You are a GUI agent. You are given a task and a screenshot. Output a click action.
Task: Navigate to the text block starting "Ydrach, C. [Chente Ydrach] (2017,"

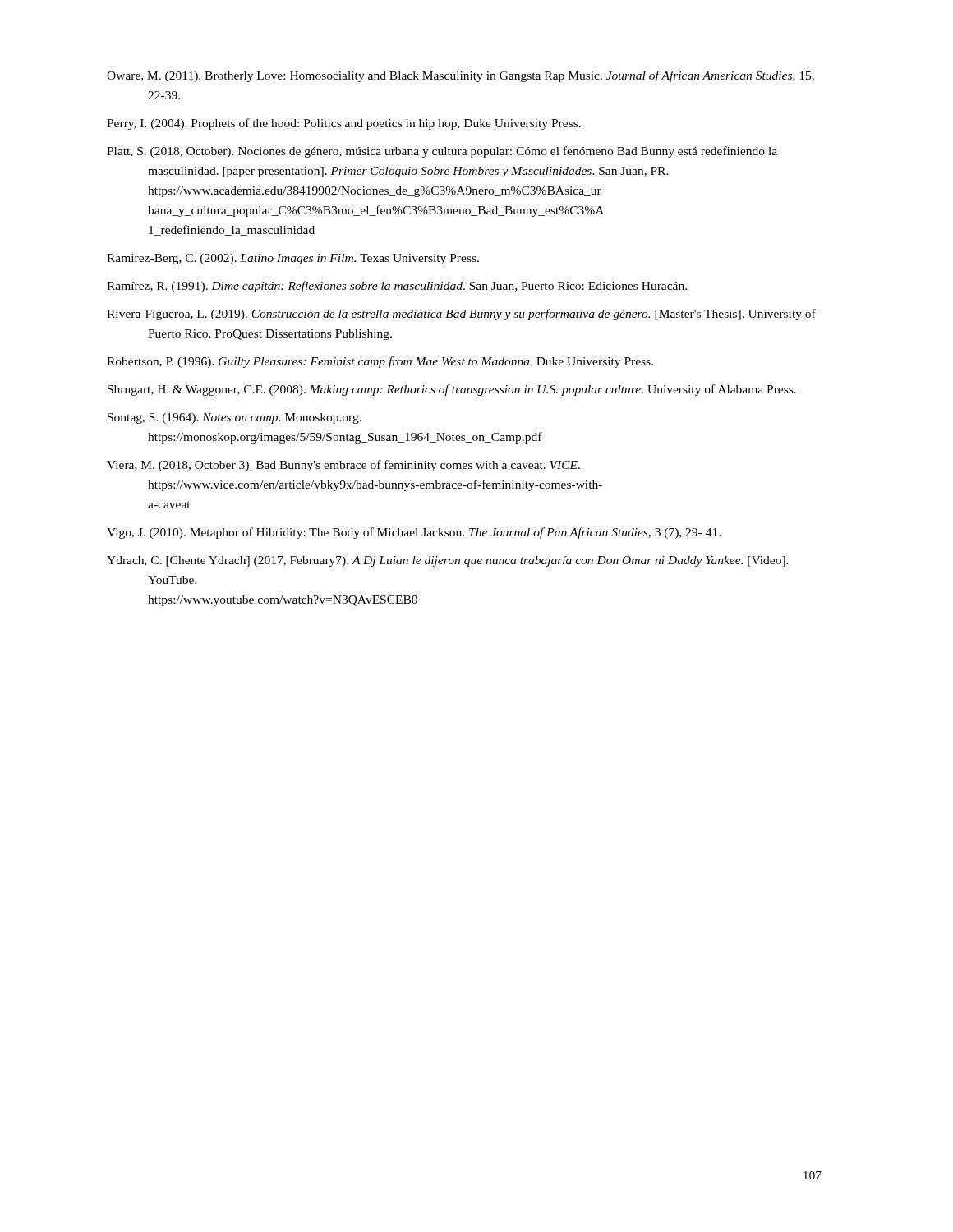pos(448,561)
